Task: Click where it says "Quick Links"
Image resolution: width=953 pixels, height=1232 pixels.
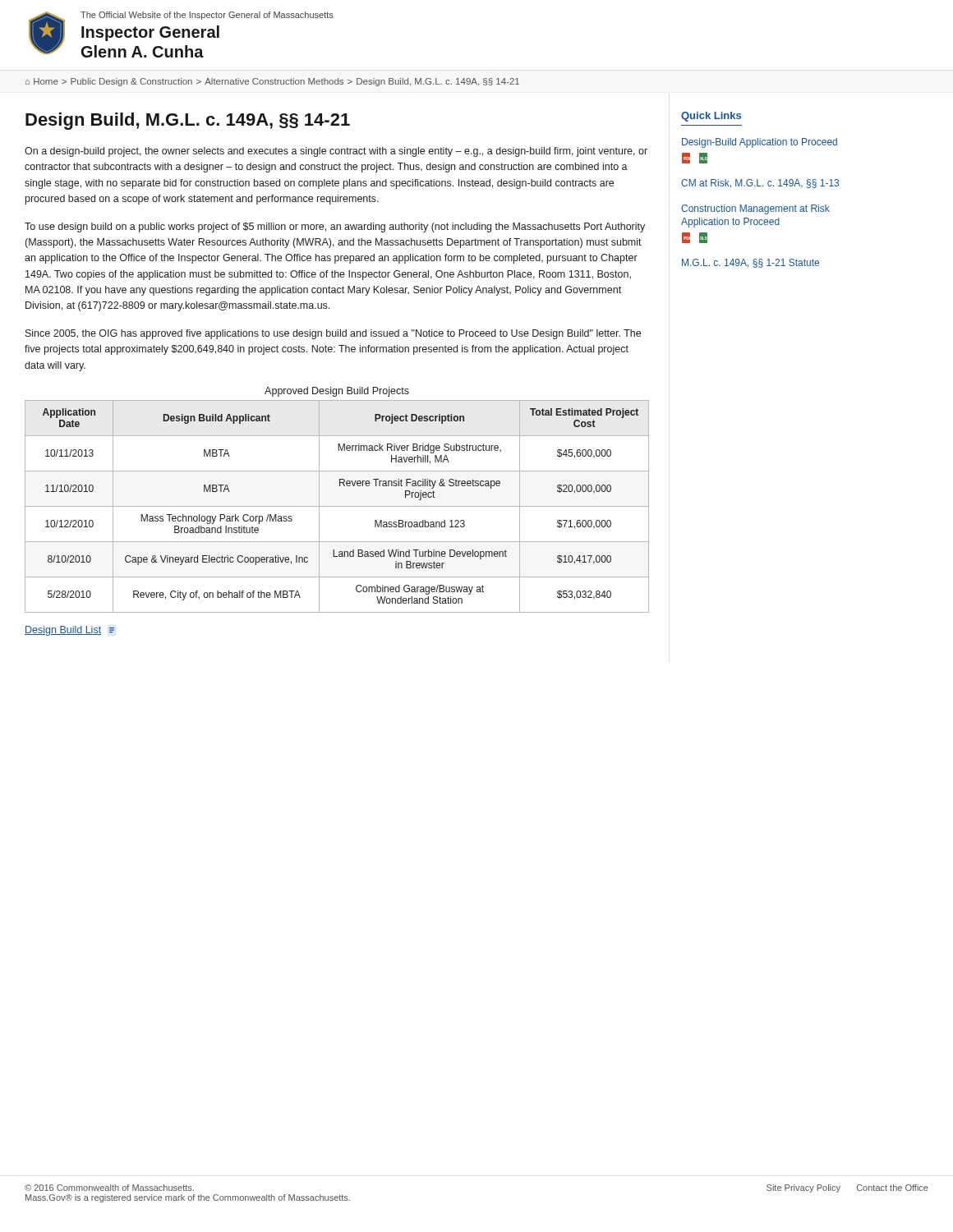Action: (711, 115)
